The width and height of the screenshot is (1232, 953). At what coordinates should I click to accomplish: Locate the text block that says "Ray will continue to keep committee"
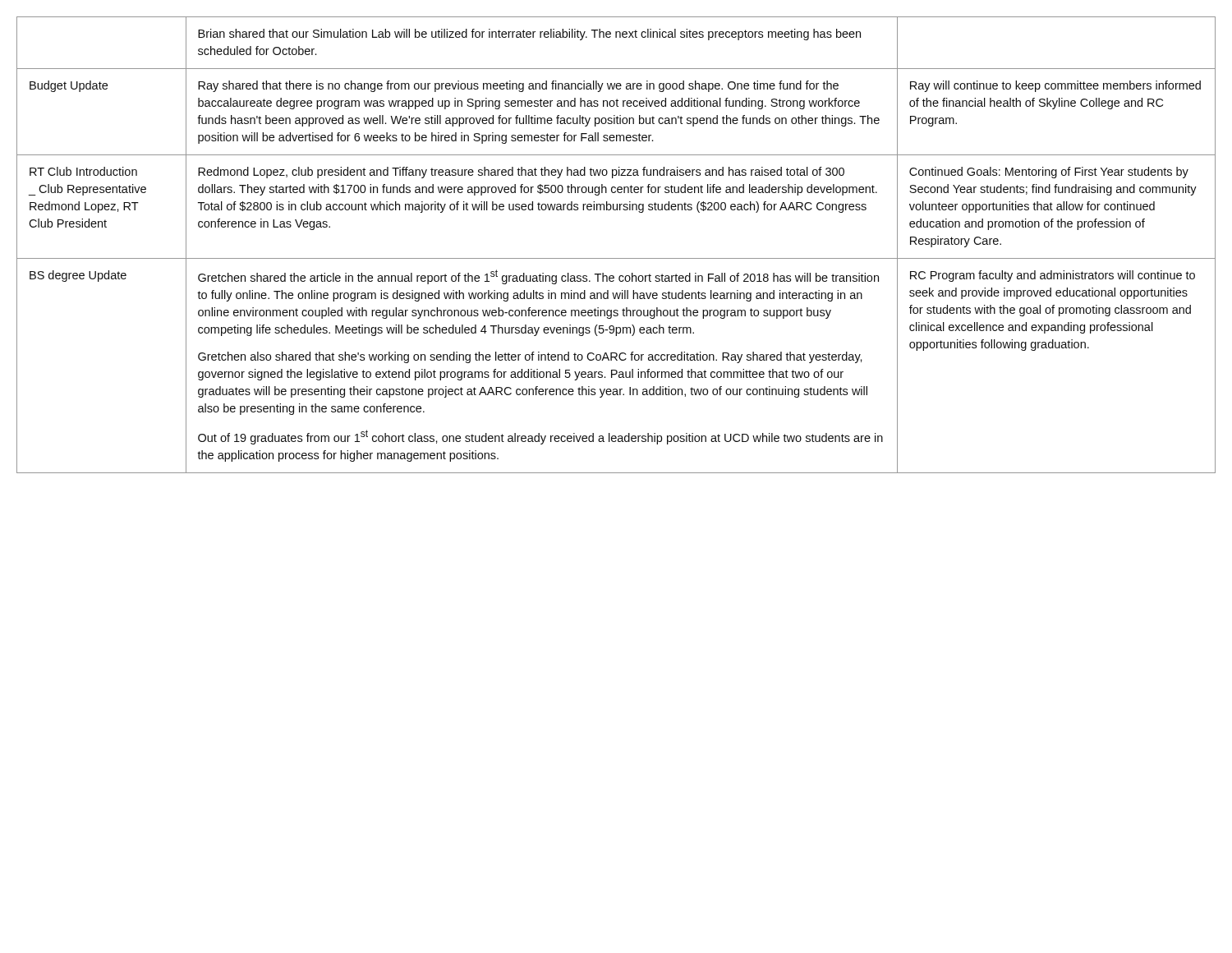click(x=1055, y=103)
